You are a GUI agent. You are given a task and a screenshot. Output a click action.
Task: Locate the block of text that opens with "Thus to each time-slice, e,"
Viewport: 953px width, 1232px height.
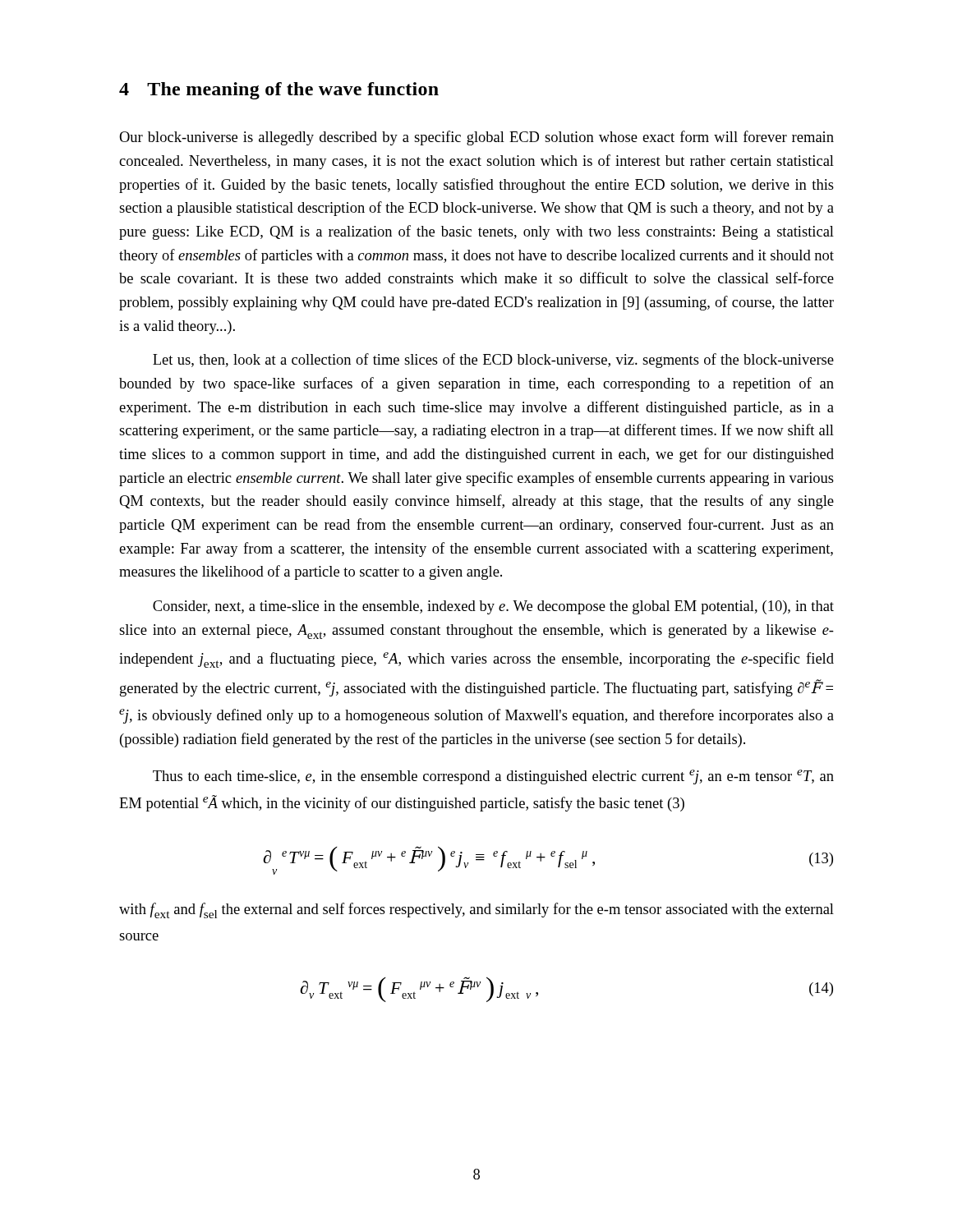click(x=476, y=789)
